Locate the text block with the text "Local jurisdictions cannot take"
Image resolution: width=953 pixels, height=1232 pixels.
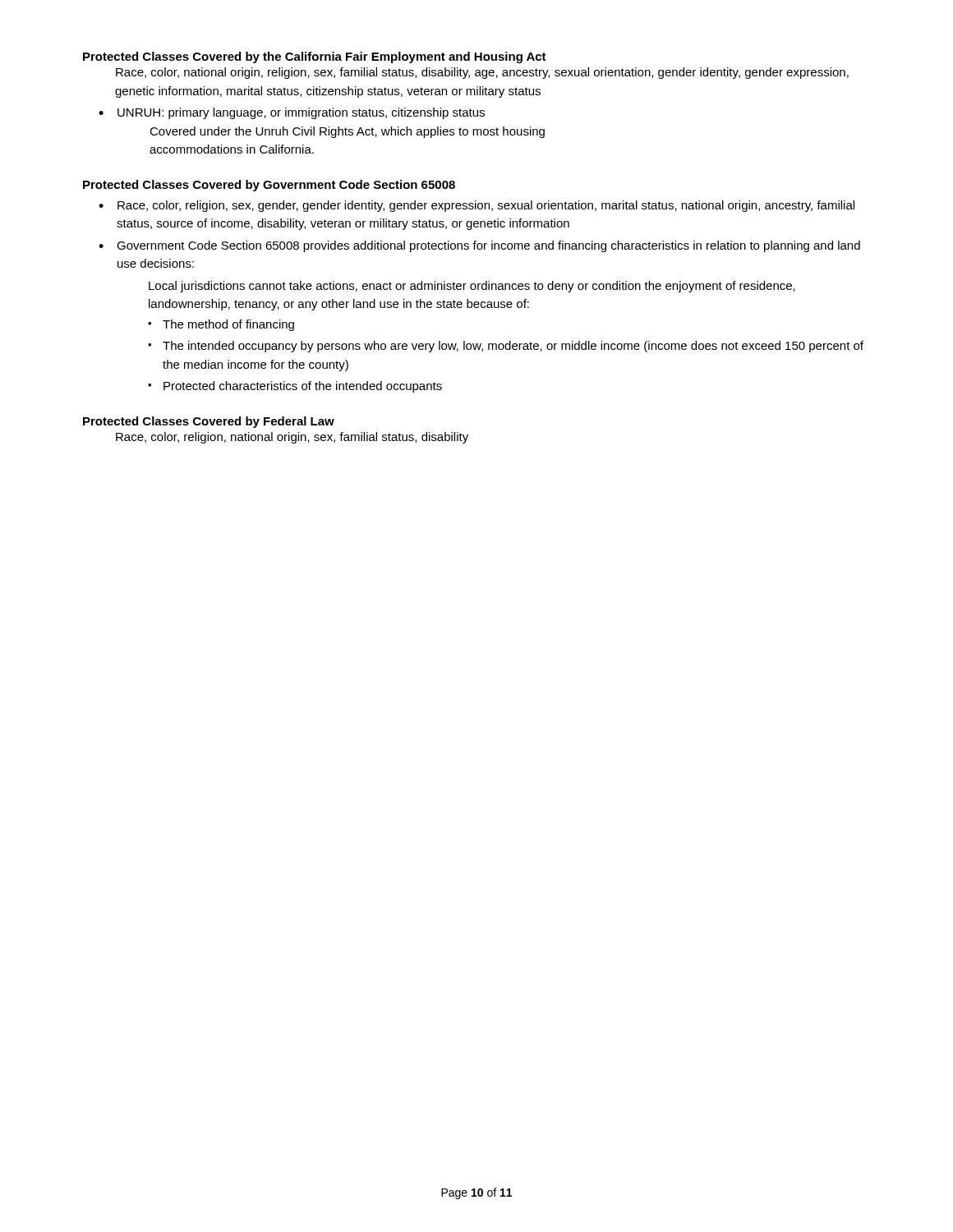pos(472,294)
